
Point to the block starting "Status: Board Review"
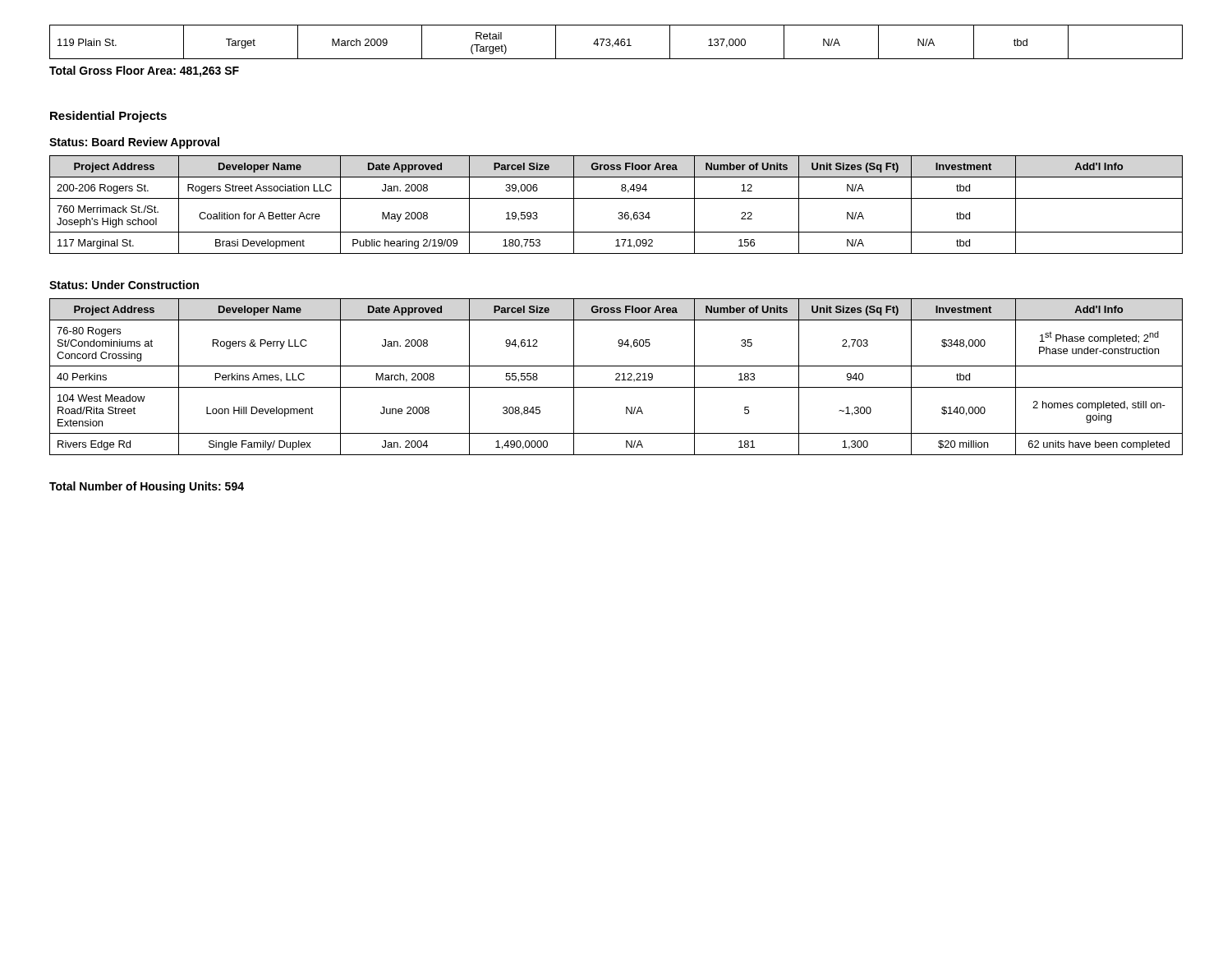click(135, 142)
